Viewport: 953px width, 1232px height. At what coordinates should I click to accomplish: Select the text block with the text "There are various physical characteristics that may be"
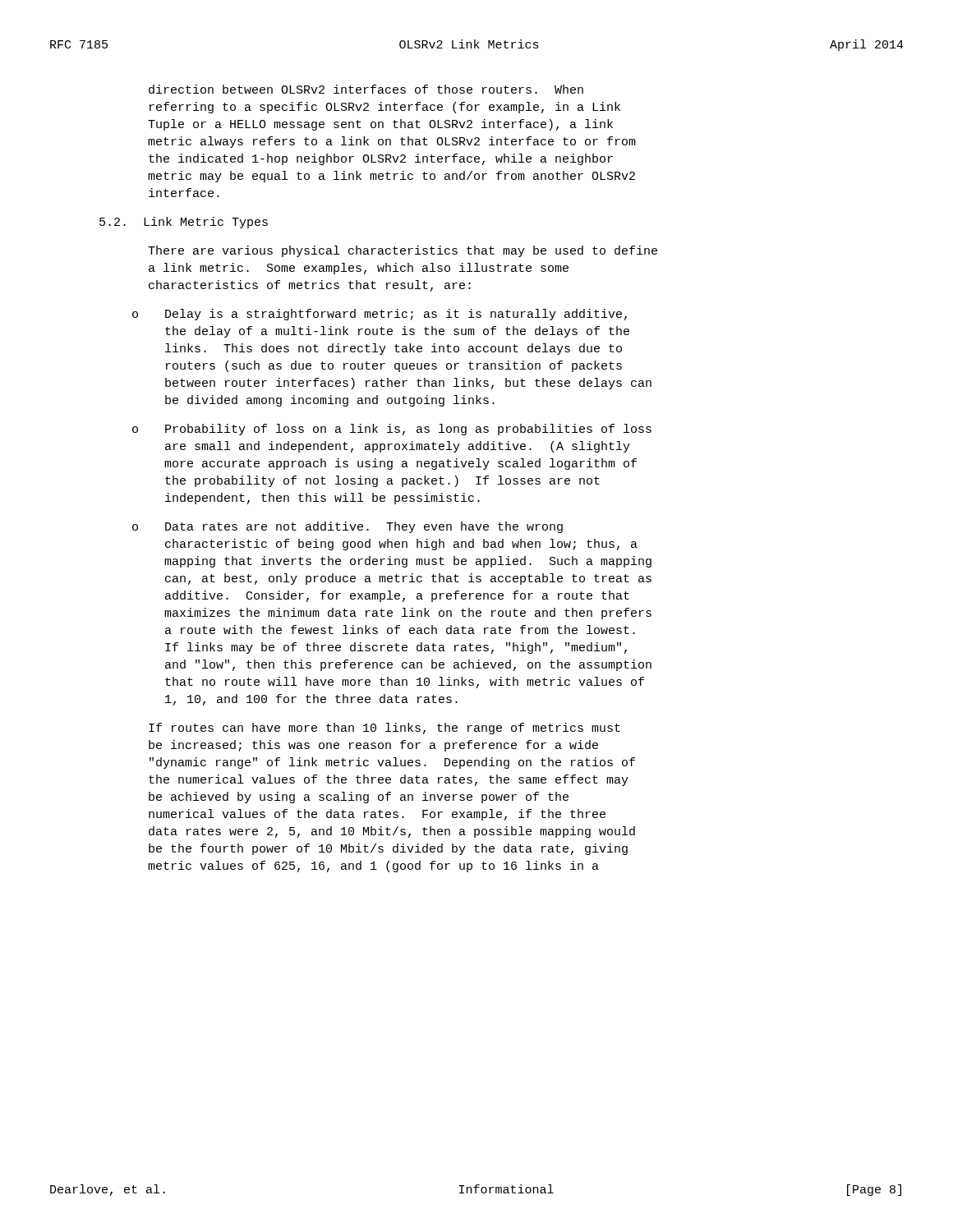pos(403,269)
